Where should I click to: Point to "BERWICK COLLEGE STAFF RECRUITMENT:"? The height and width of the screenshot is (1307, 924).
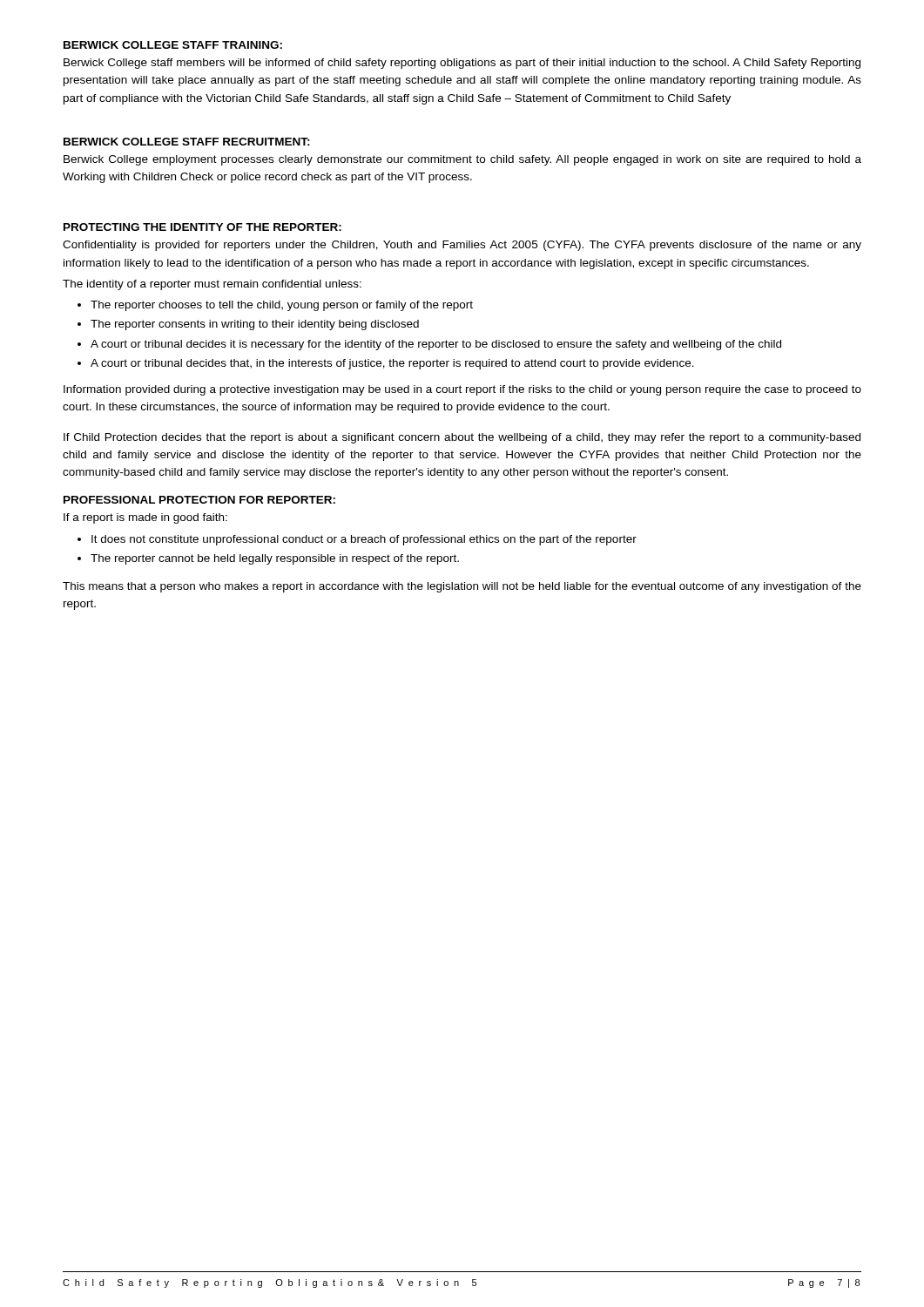point(187,141)
